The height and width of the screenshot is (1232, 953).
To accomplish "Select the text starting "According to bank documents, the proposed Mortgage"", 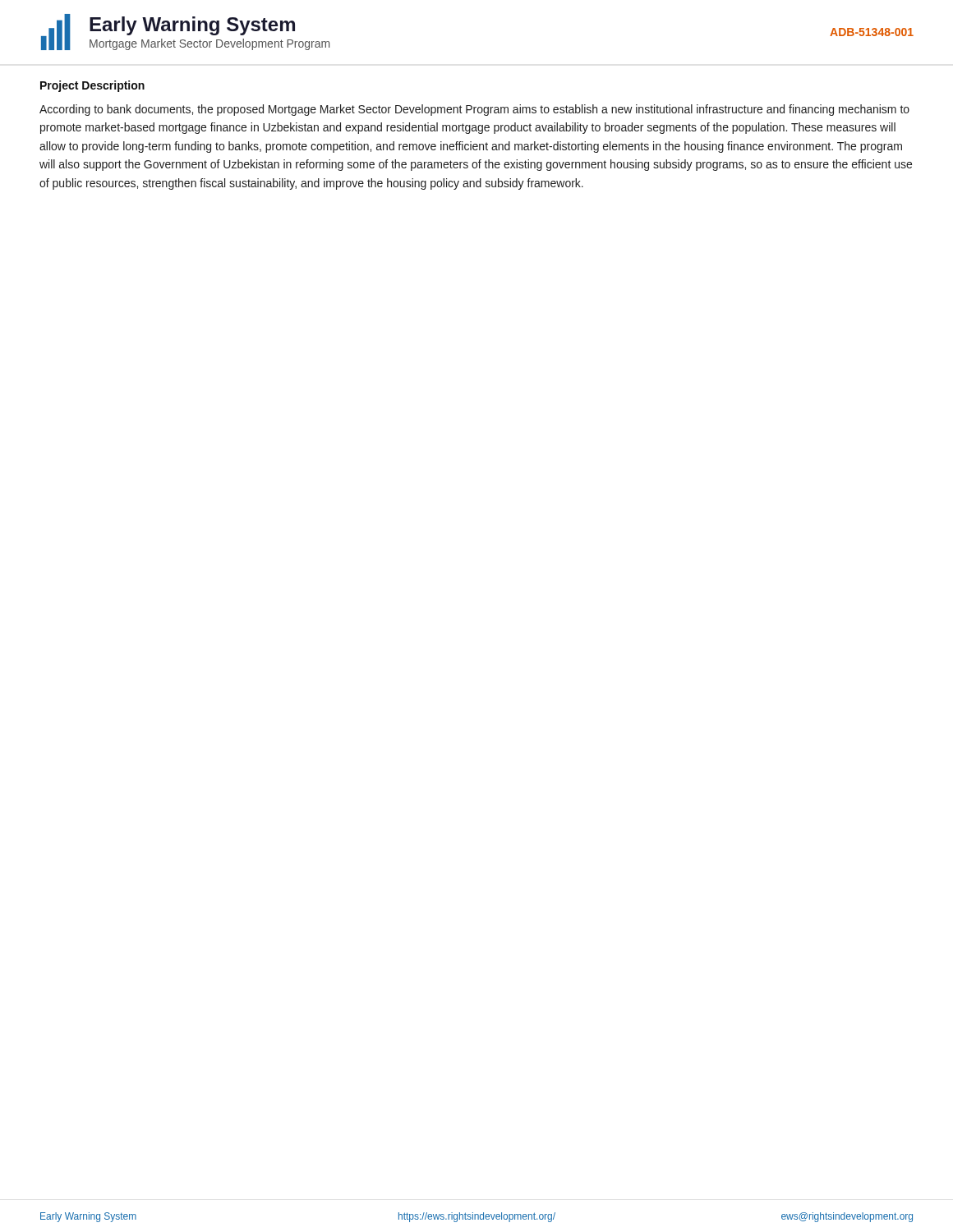I will pos(476,146).
